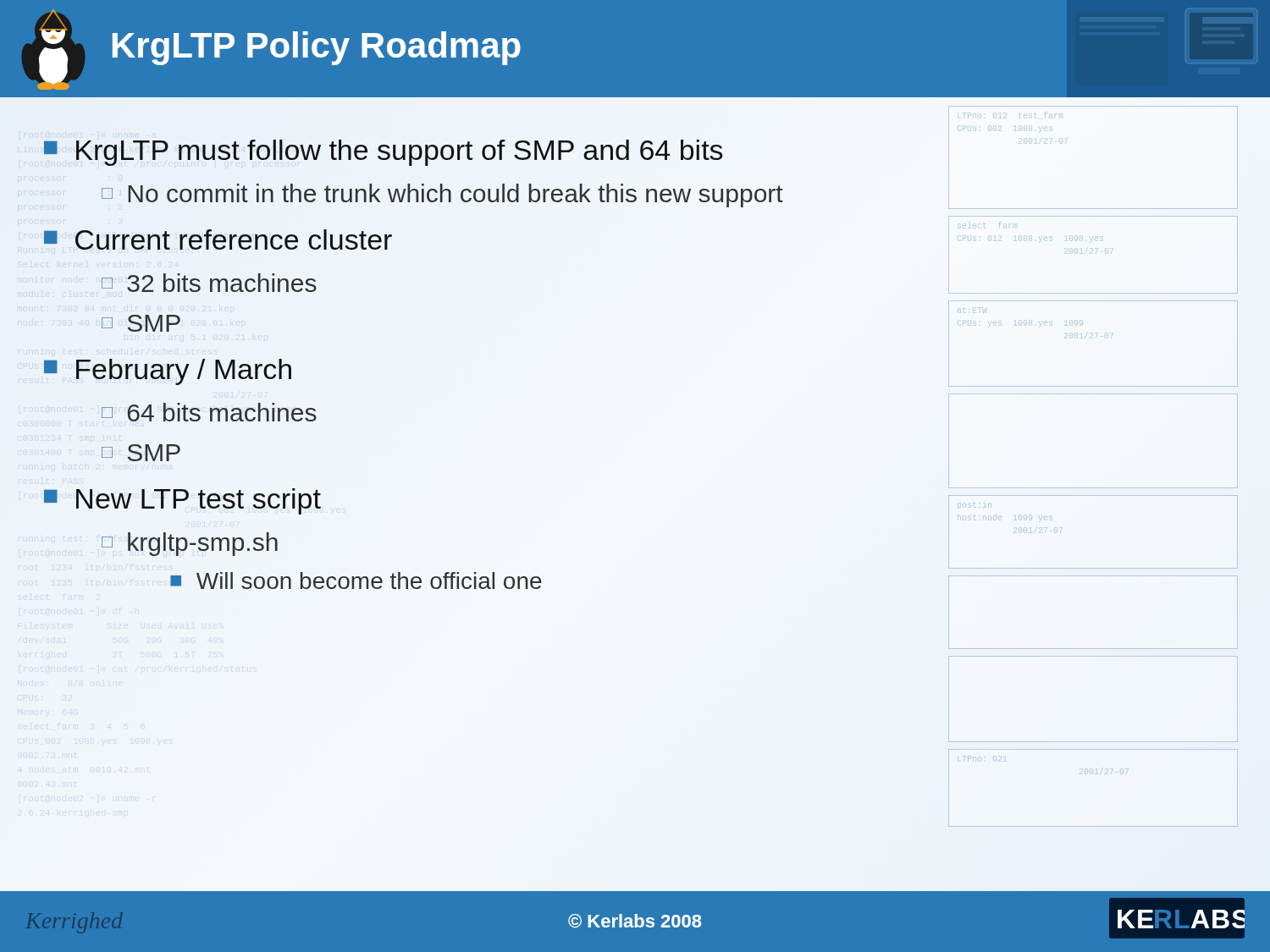The height and width of the screenshot is (952, 1270).
Task: Point to the region starting "■ Current reference cluster"
Action: click(x=217, y=241)
